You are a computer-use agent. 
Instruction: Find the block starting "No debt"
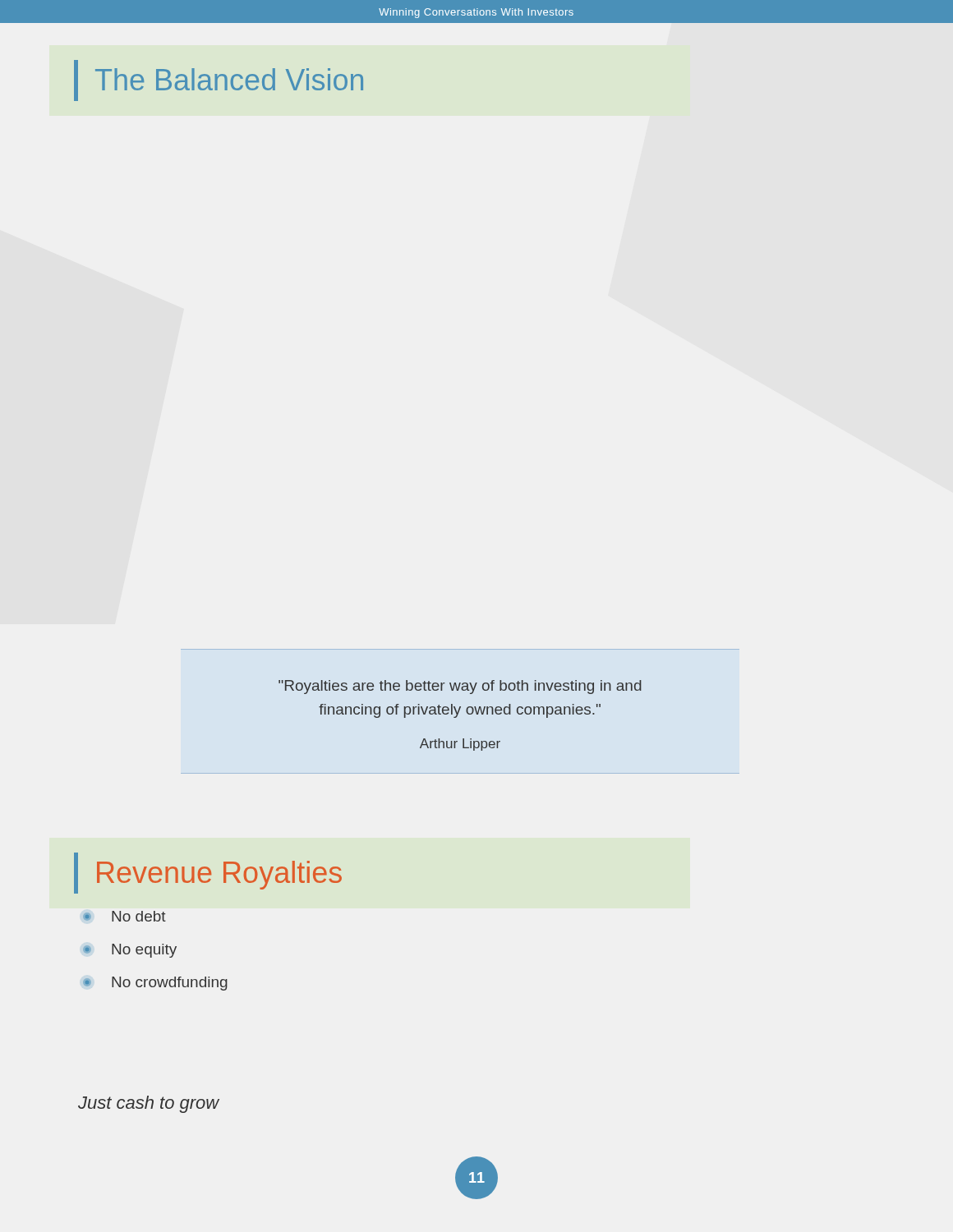122,917
